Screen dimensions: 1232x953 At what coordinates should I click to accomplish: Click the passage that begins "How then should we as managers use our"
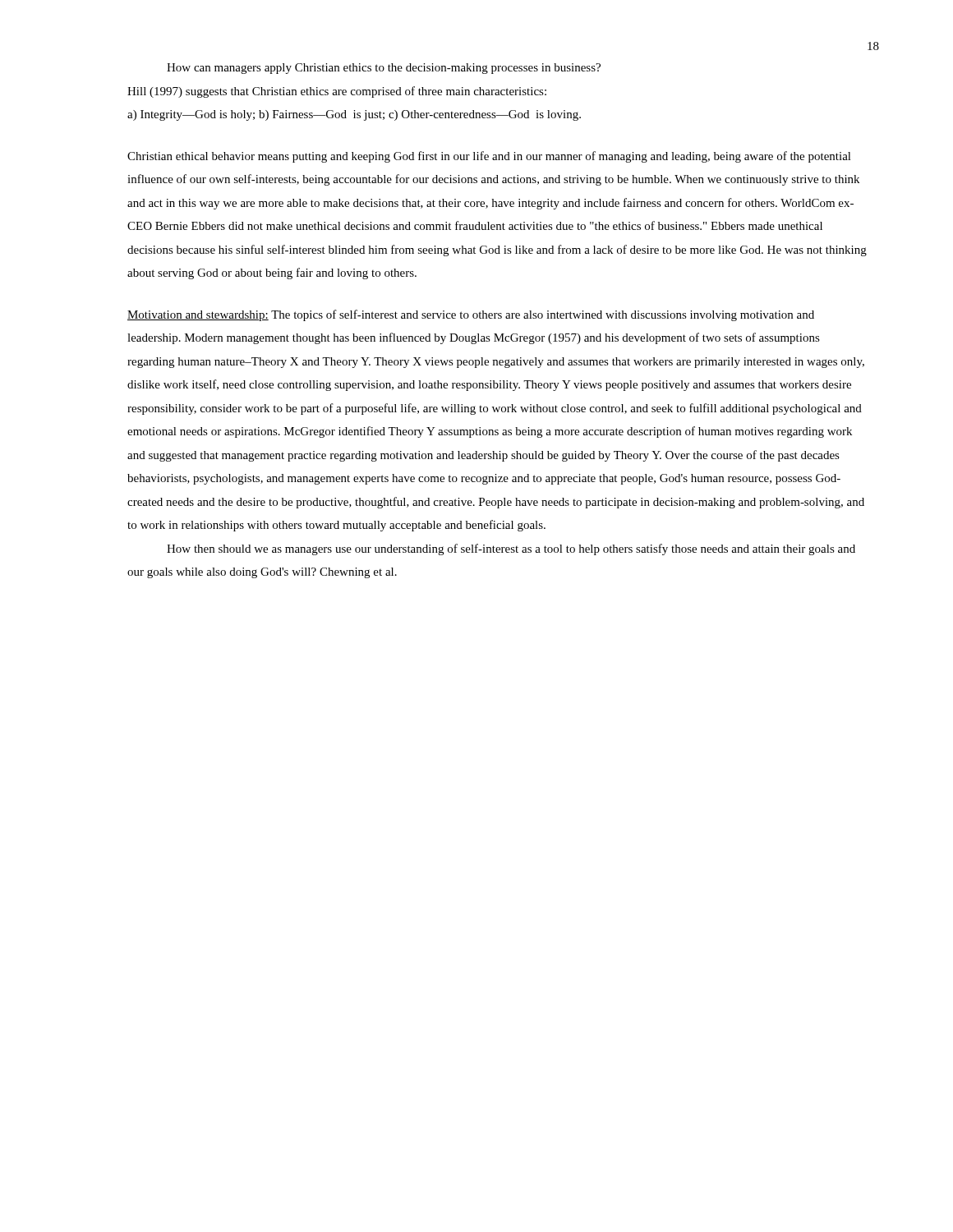(497, 560)
